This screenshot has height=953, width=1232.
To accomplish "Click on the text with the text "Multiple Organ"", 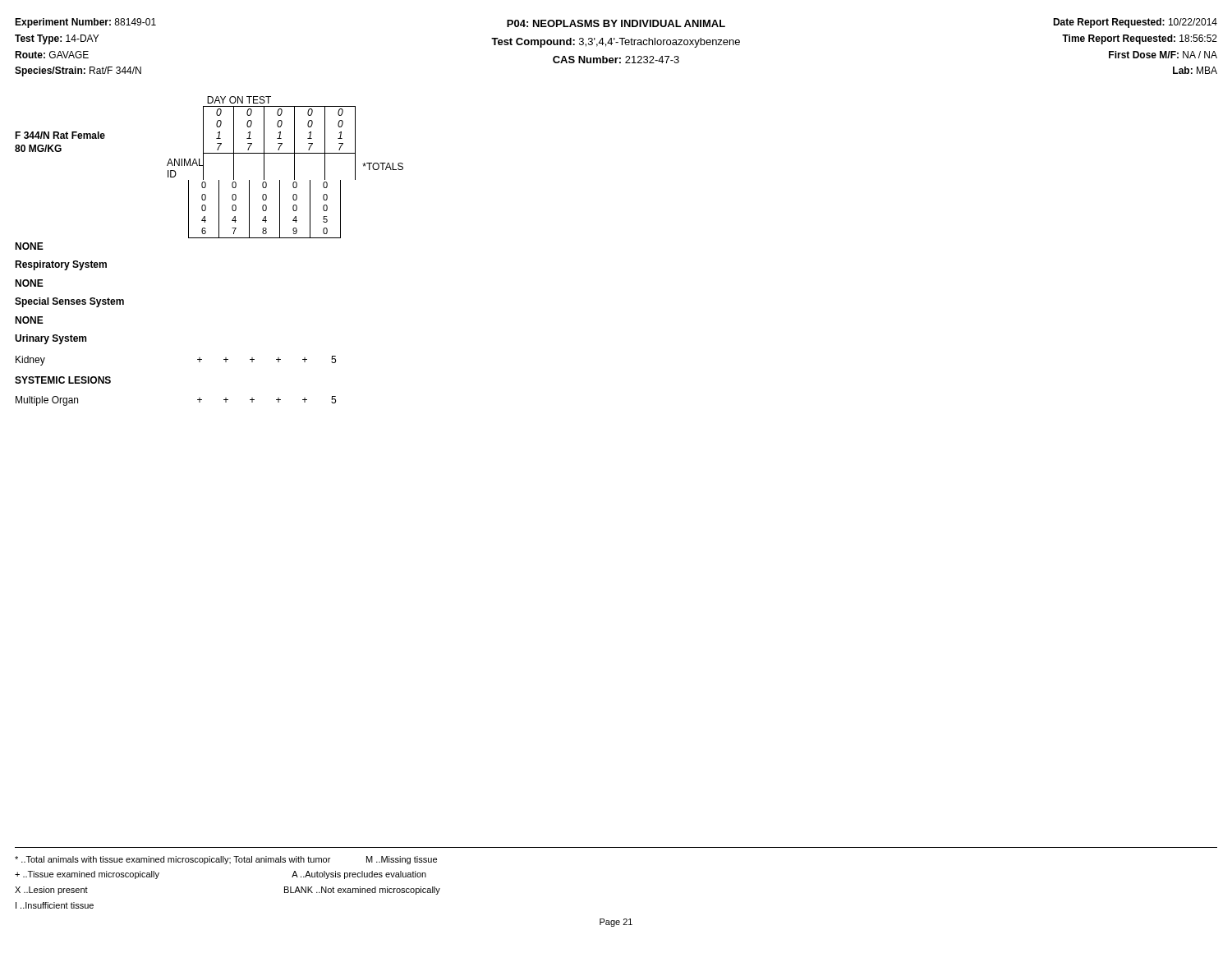I will (47, 400).
